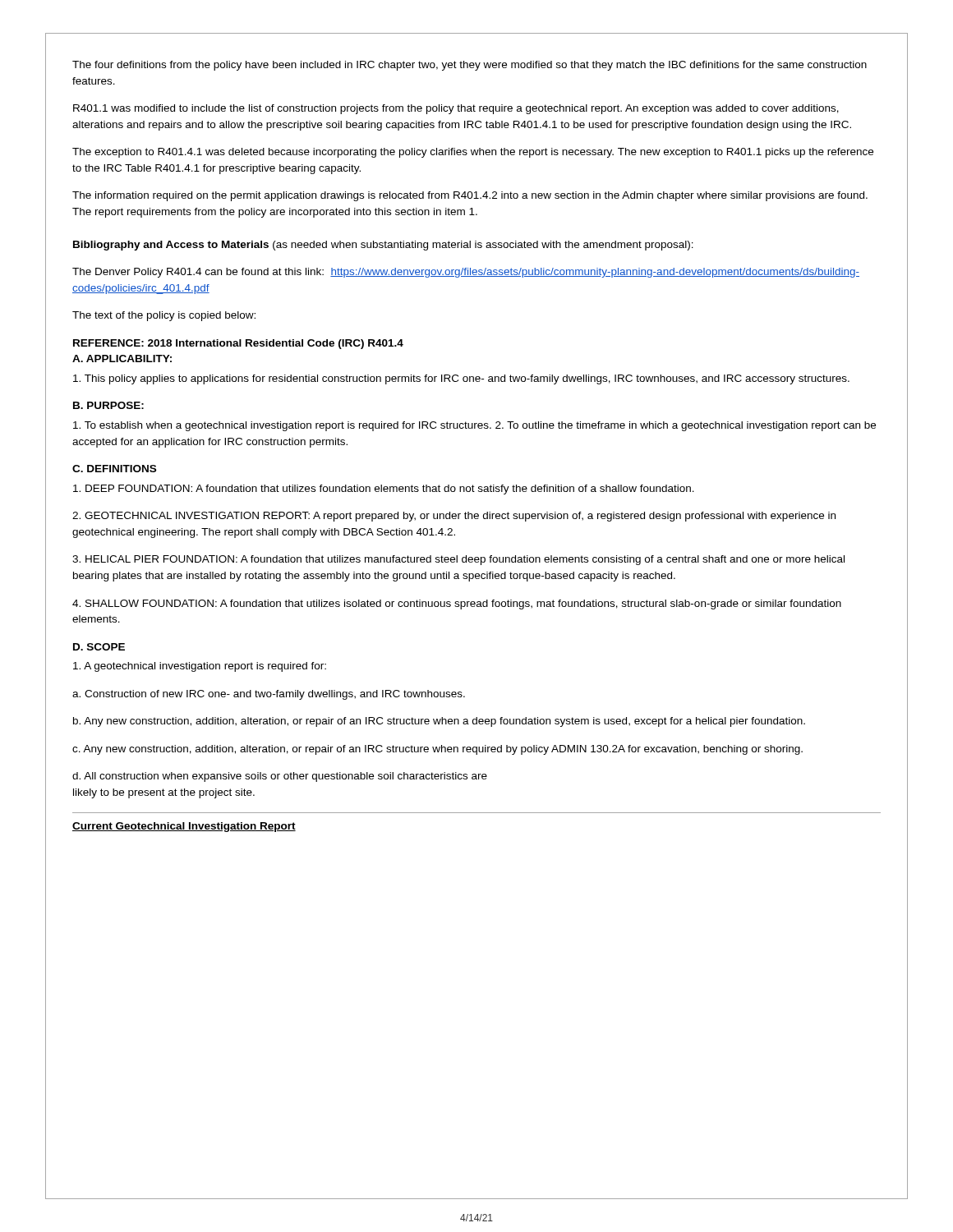953x1232 pixels.
Task: Find the block on this page that starts "The information required"
Action: (x=470, y=203)
